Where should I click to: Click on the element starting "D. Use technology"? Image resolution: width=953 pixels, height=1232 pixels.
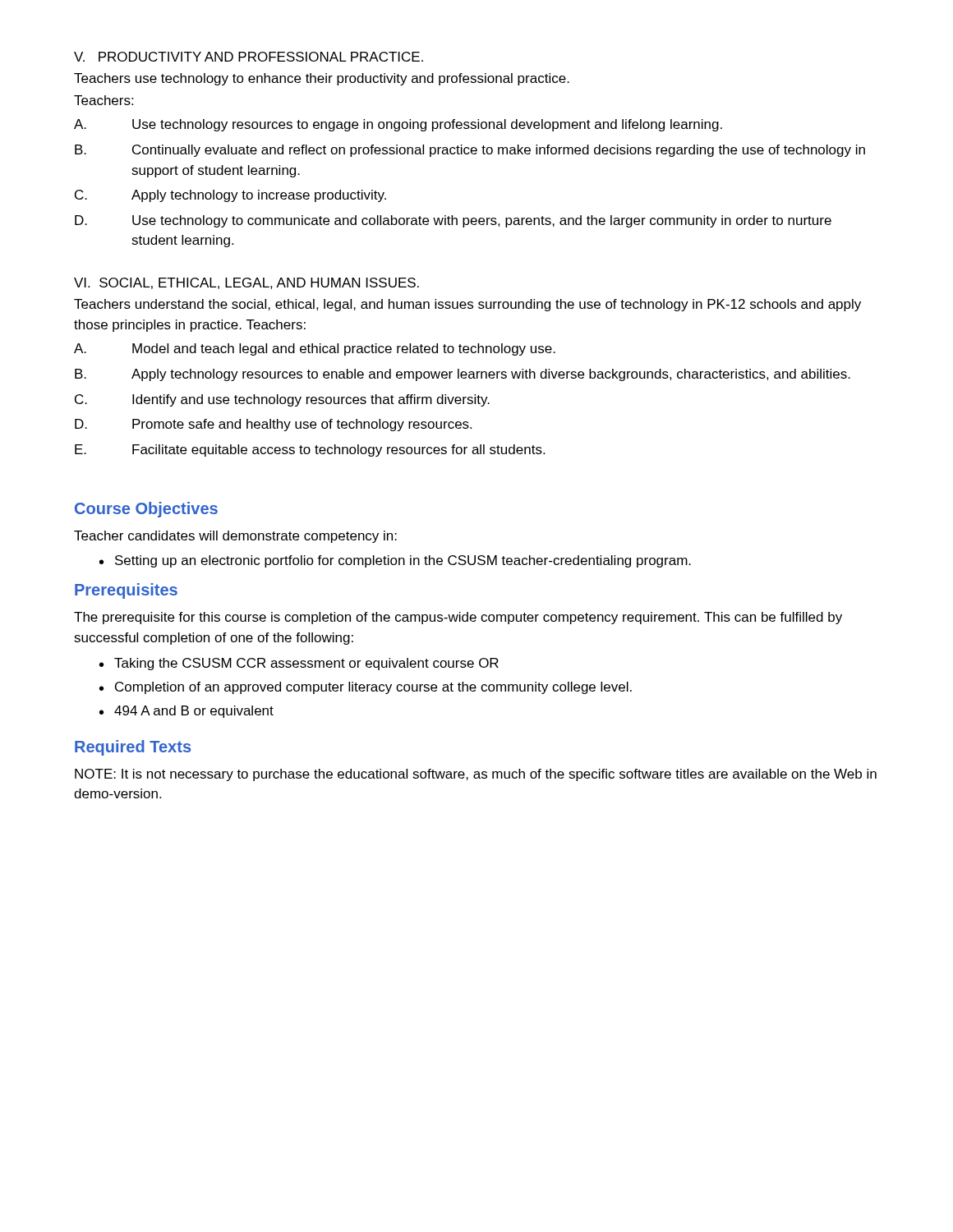[476, 231]
